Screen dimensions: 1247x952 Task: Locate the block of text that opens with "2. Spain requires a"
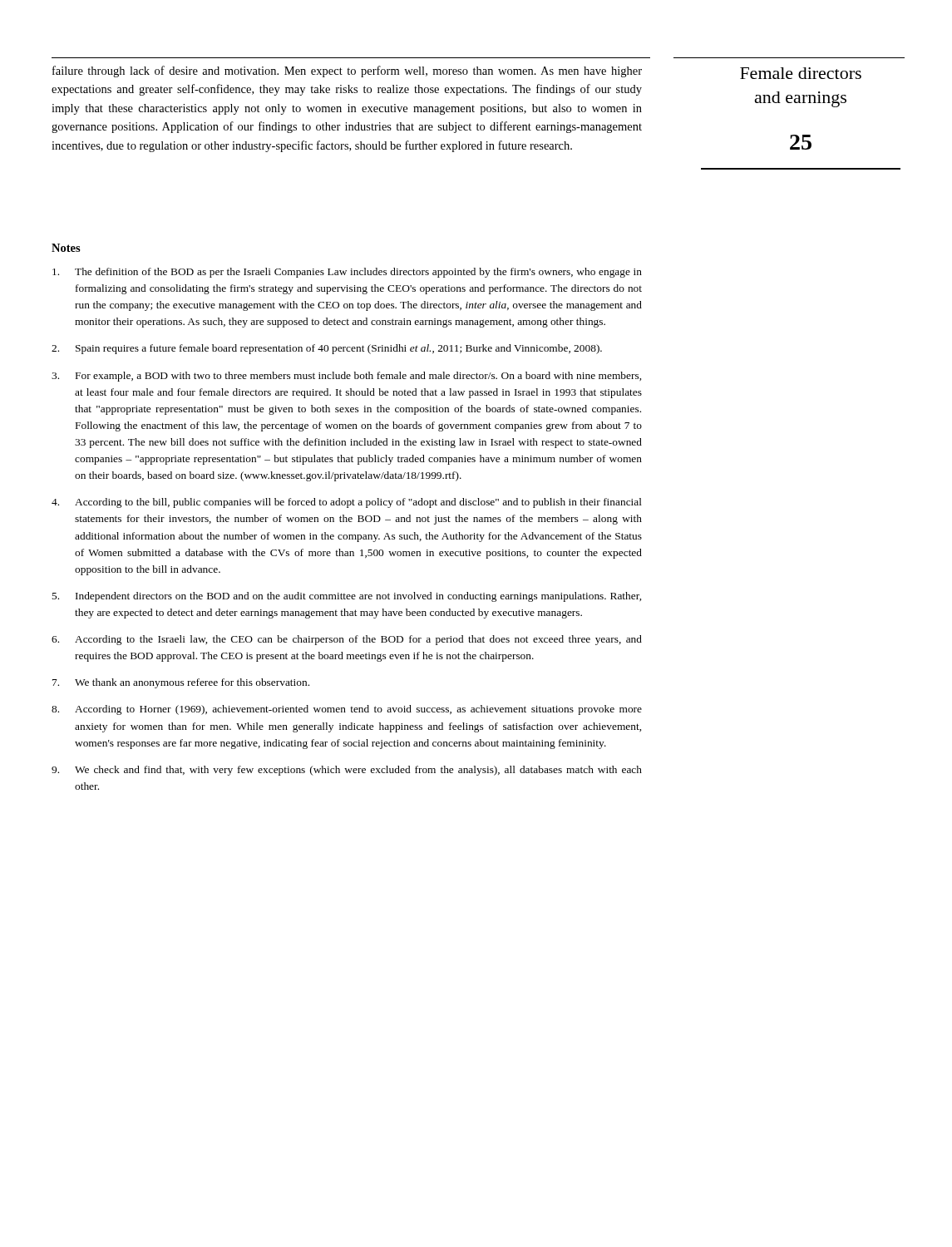click(347, 349)
